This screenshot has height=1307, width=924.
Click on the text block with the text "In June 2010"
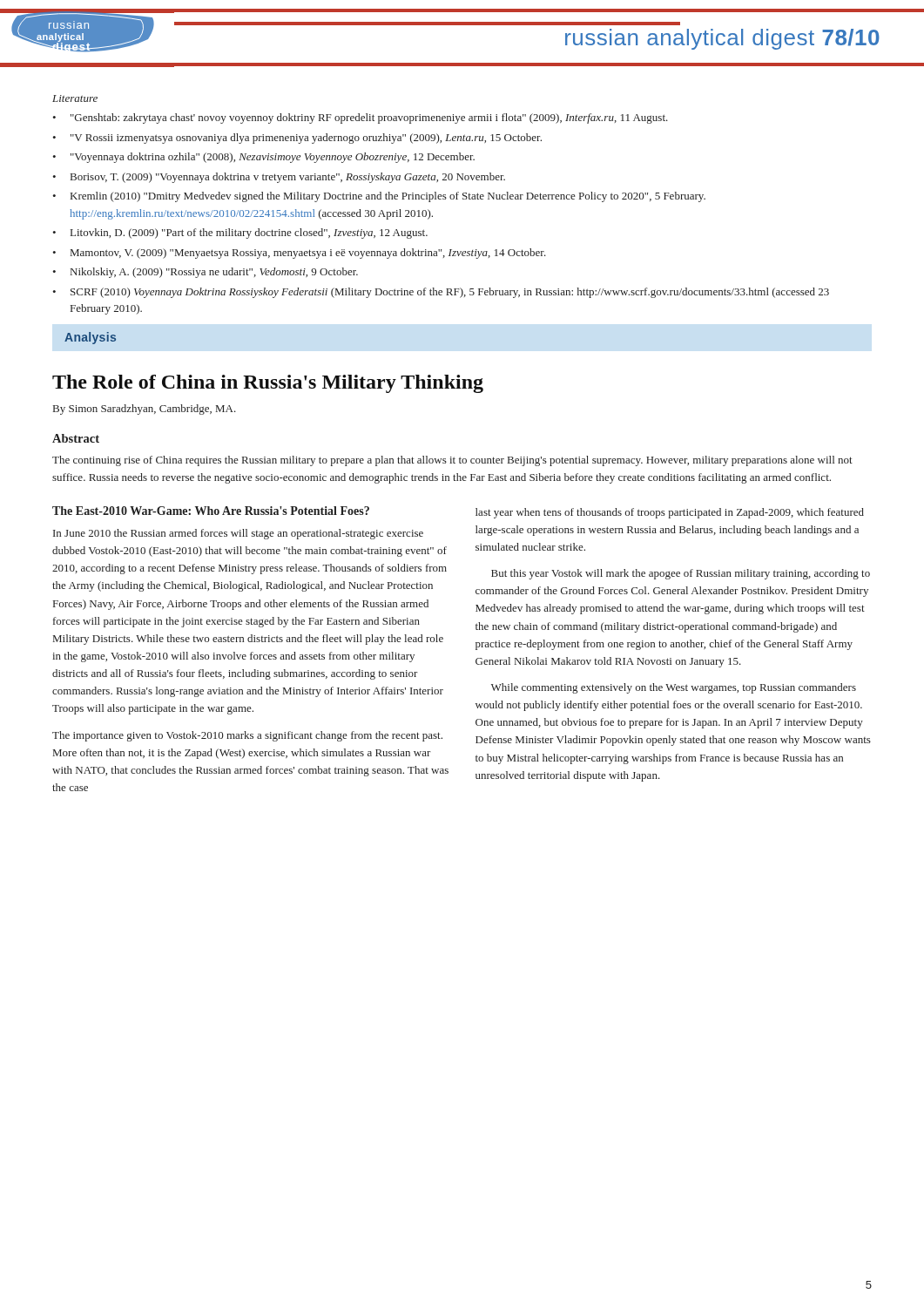click(x=251, y=660)
